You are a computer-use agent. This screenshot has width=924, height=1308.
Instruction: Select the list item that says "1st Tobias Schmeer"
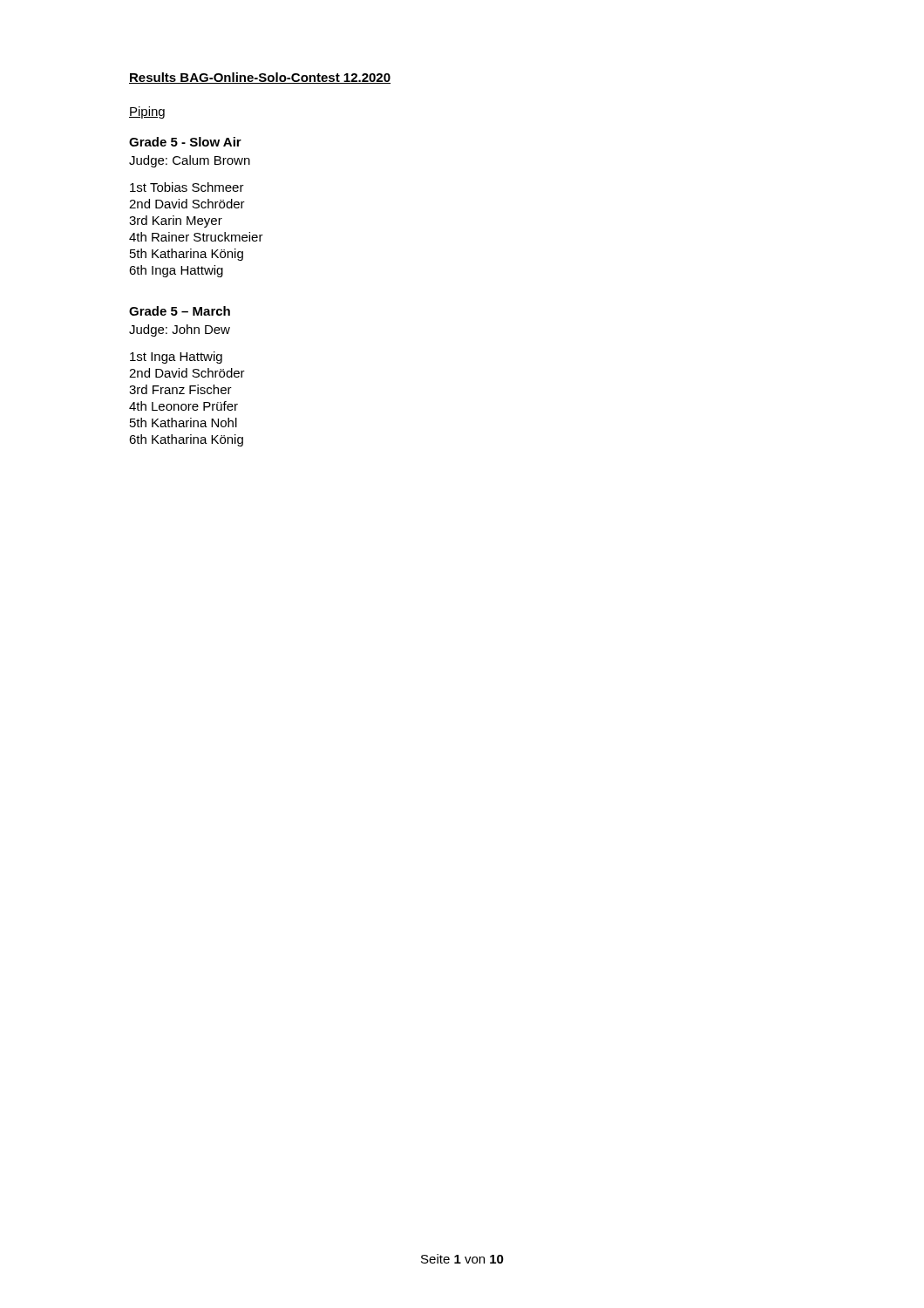coord(186,187)
